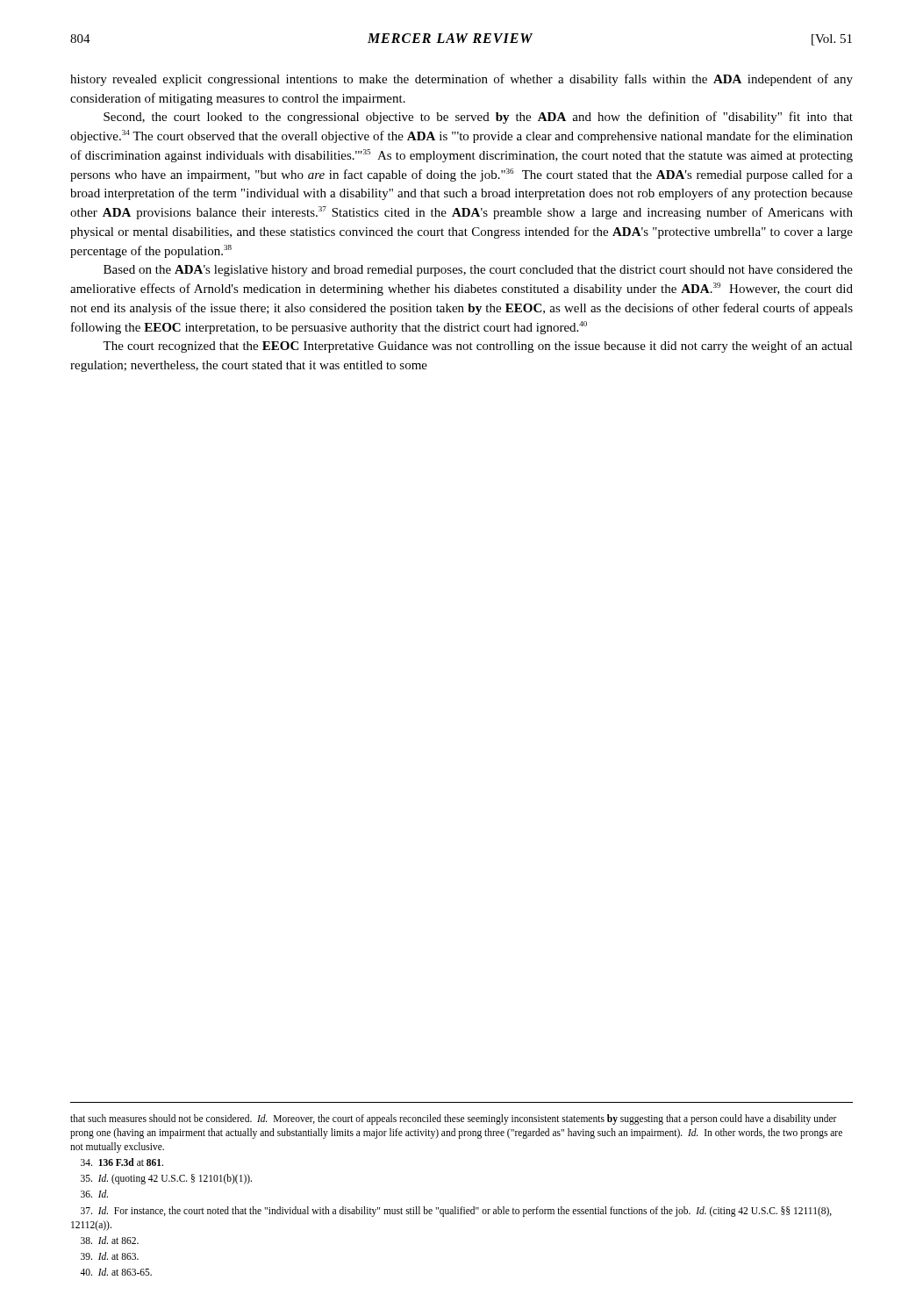Viewport: 923px width, 1316px height.
Task: Select the passage starting "136 F.3d at 861."
Action: tap(122, 1162)
